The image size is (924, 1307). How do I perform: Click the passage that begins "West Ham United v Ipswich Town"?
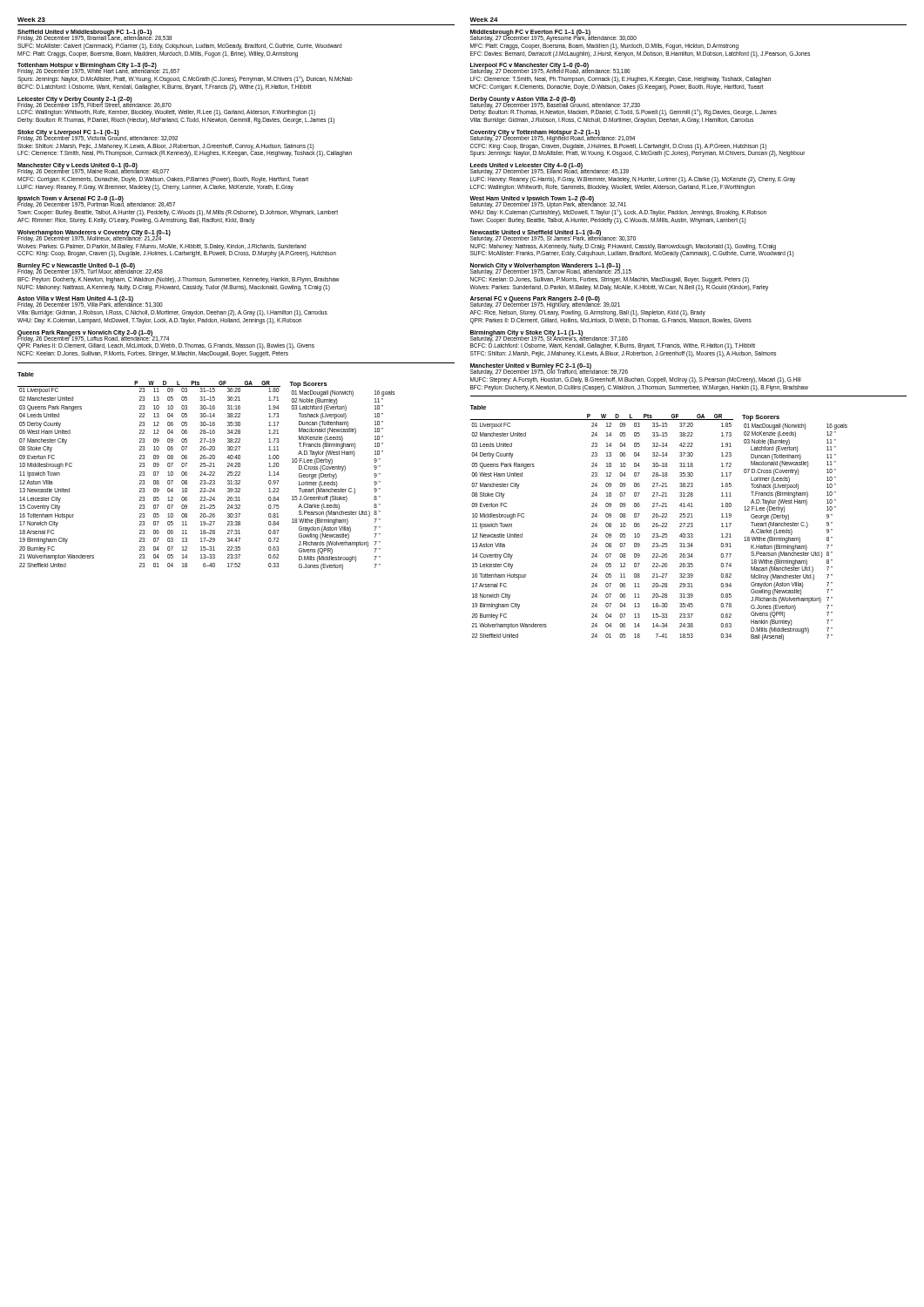tap(688, 210)
